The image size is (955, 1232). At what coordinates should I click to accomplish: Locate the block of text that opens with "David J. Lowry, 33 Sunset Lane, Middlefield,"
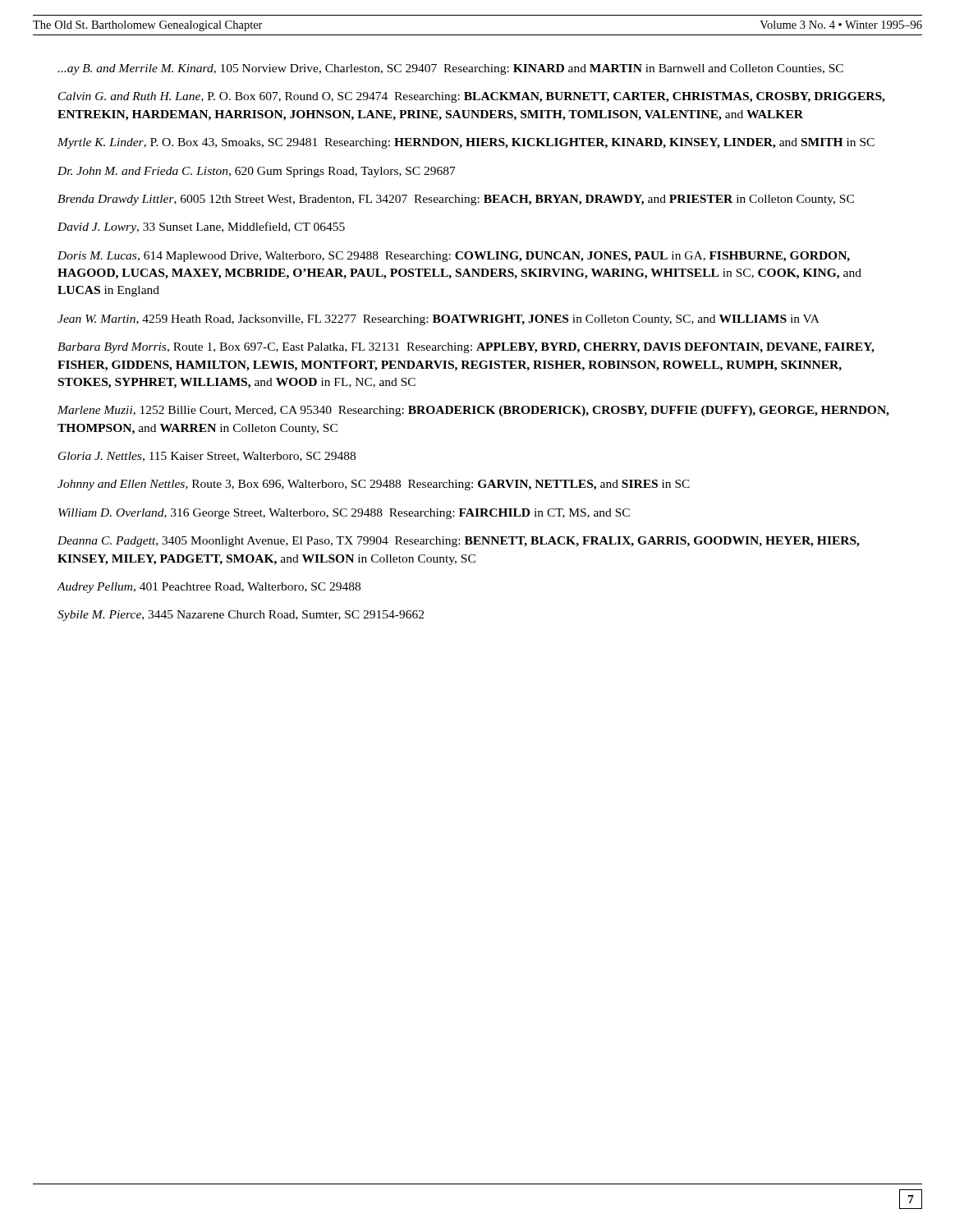pyautogui.click(x=201, y=227)
